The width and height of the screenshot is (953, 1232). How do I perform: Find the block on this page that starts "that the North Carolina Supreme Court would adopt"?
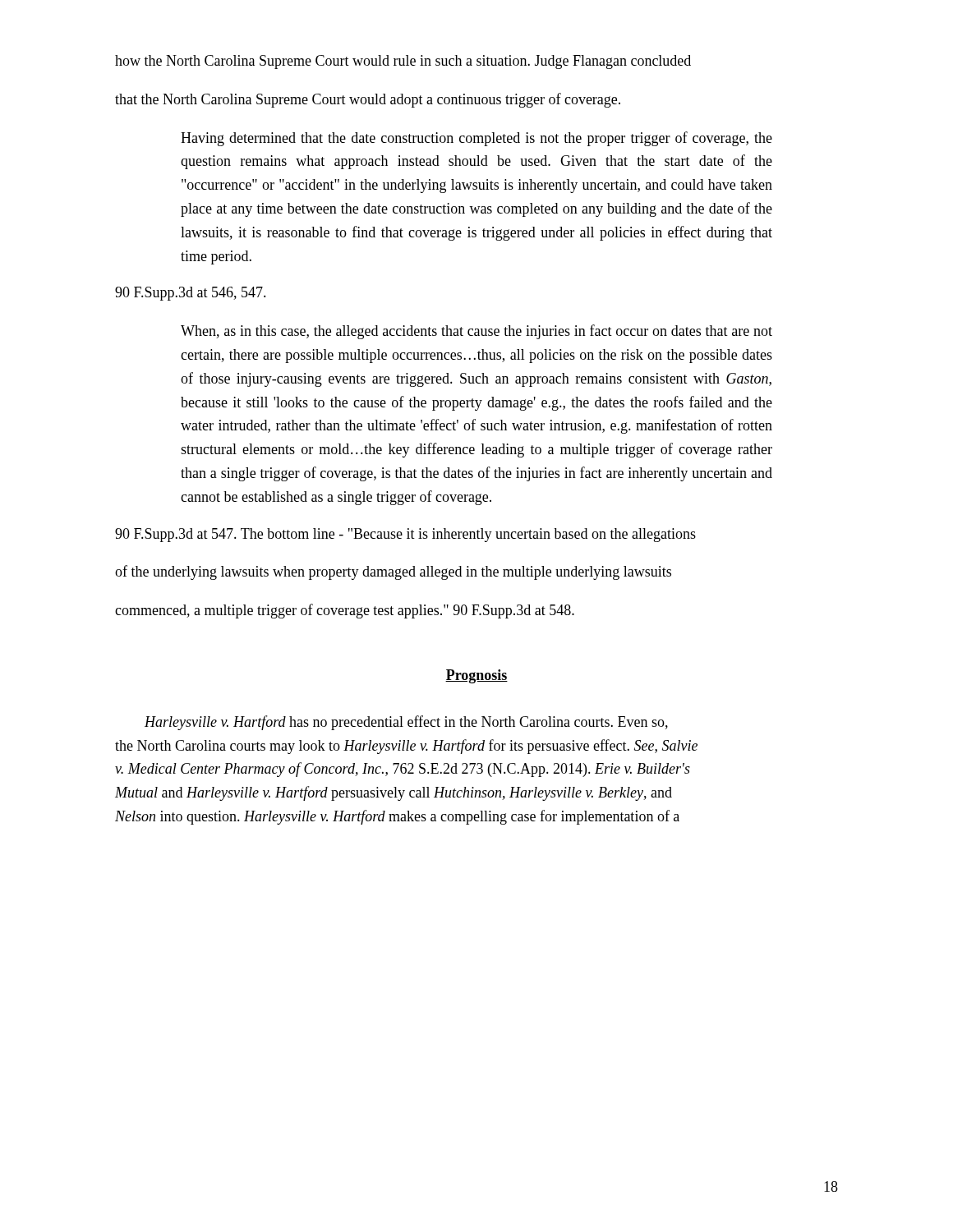368,99
